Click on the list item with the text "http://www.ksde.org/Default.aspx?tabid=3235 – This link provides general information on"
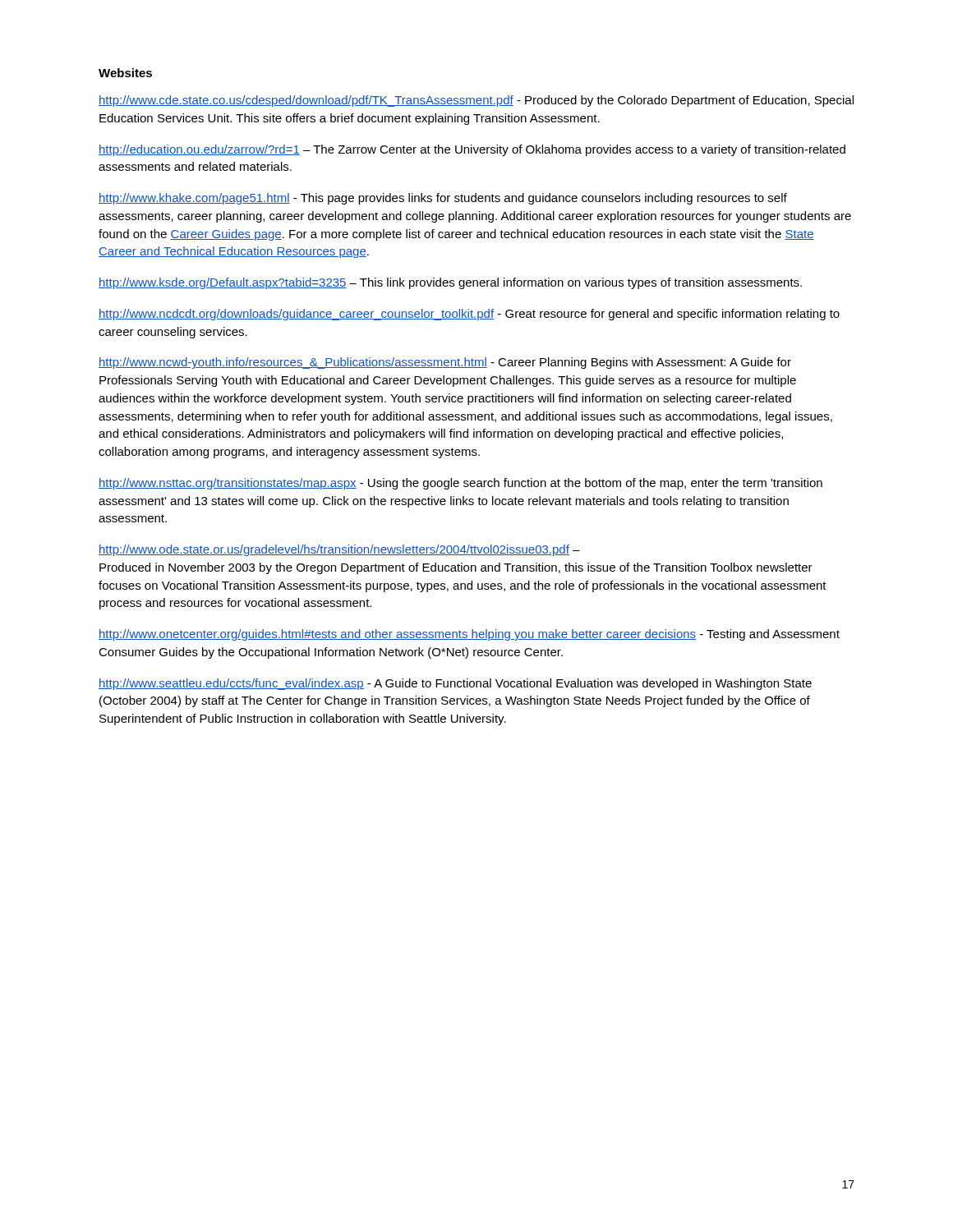This screenshot has width=953, height=1232. 451,282
